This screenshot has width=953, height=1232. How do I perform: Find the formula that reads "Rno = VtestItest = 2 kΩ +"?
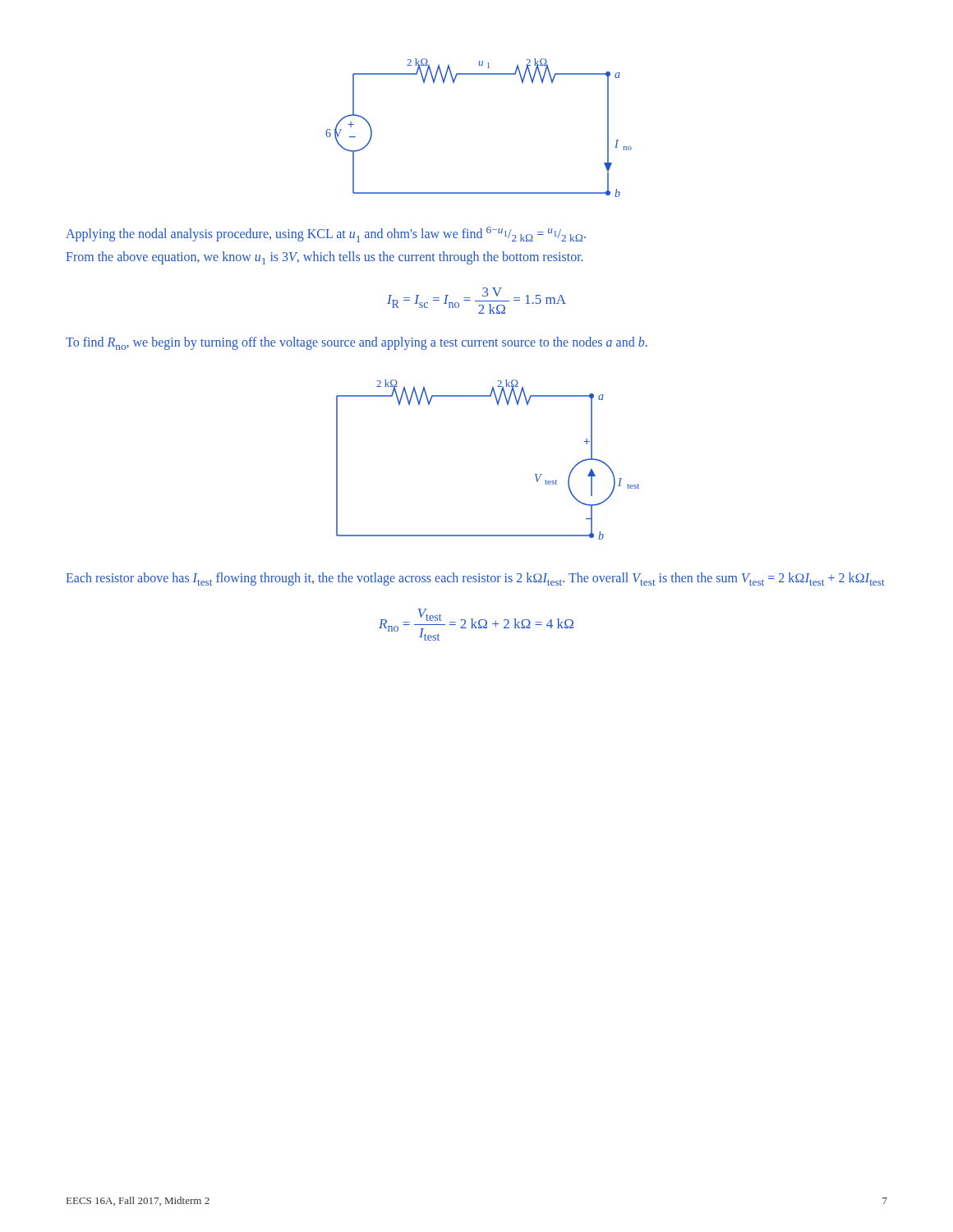[476, 625]
